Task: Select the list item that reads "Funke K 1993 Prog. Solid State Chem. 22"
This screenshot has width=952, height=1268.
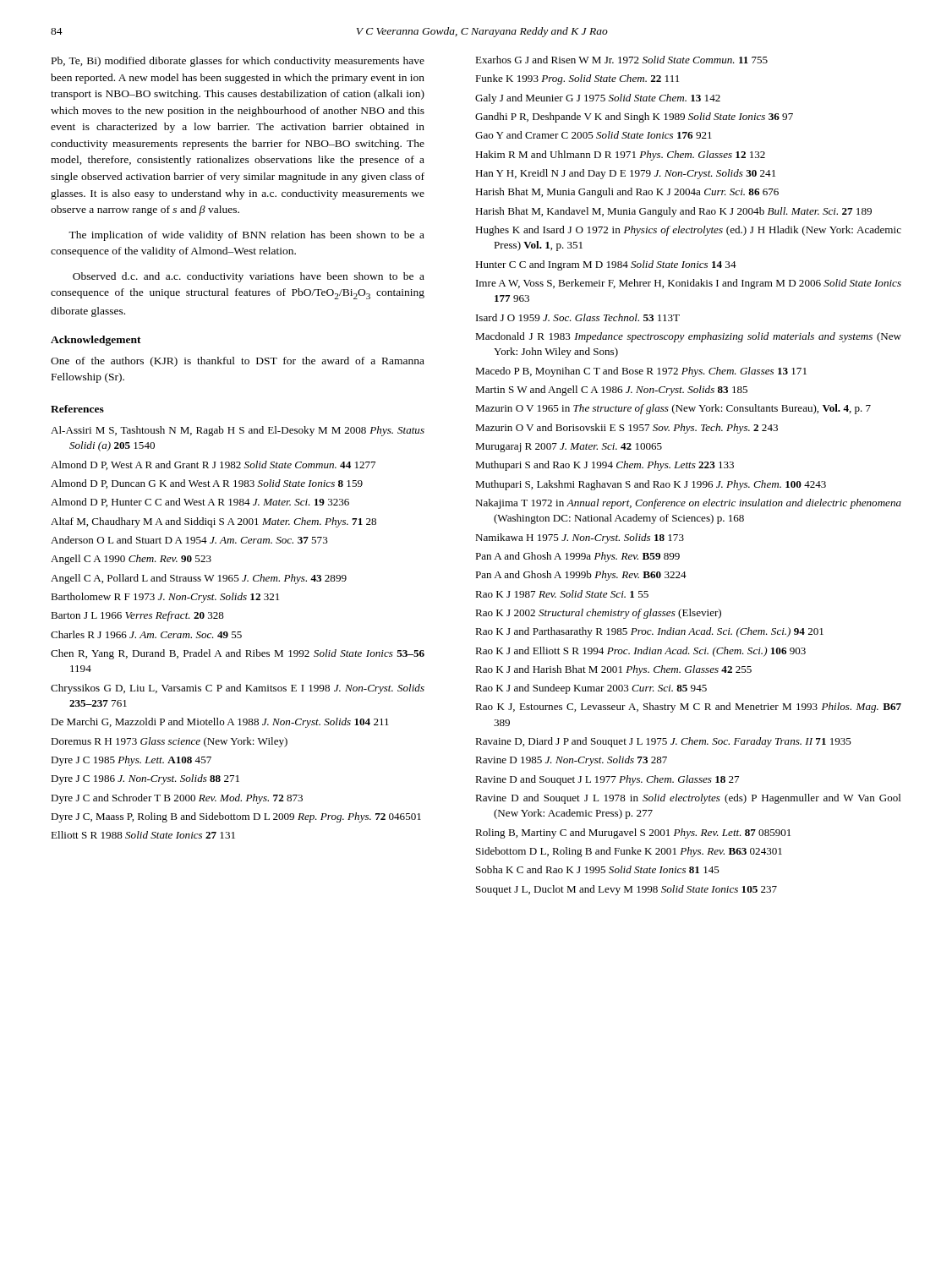Action: tap(578, 78)
